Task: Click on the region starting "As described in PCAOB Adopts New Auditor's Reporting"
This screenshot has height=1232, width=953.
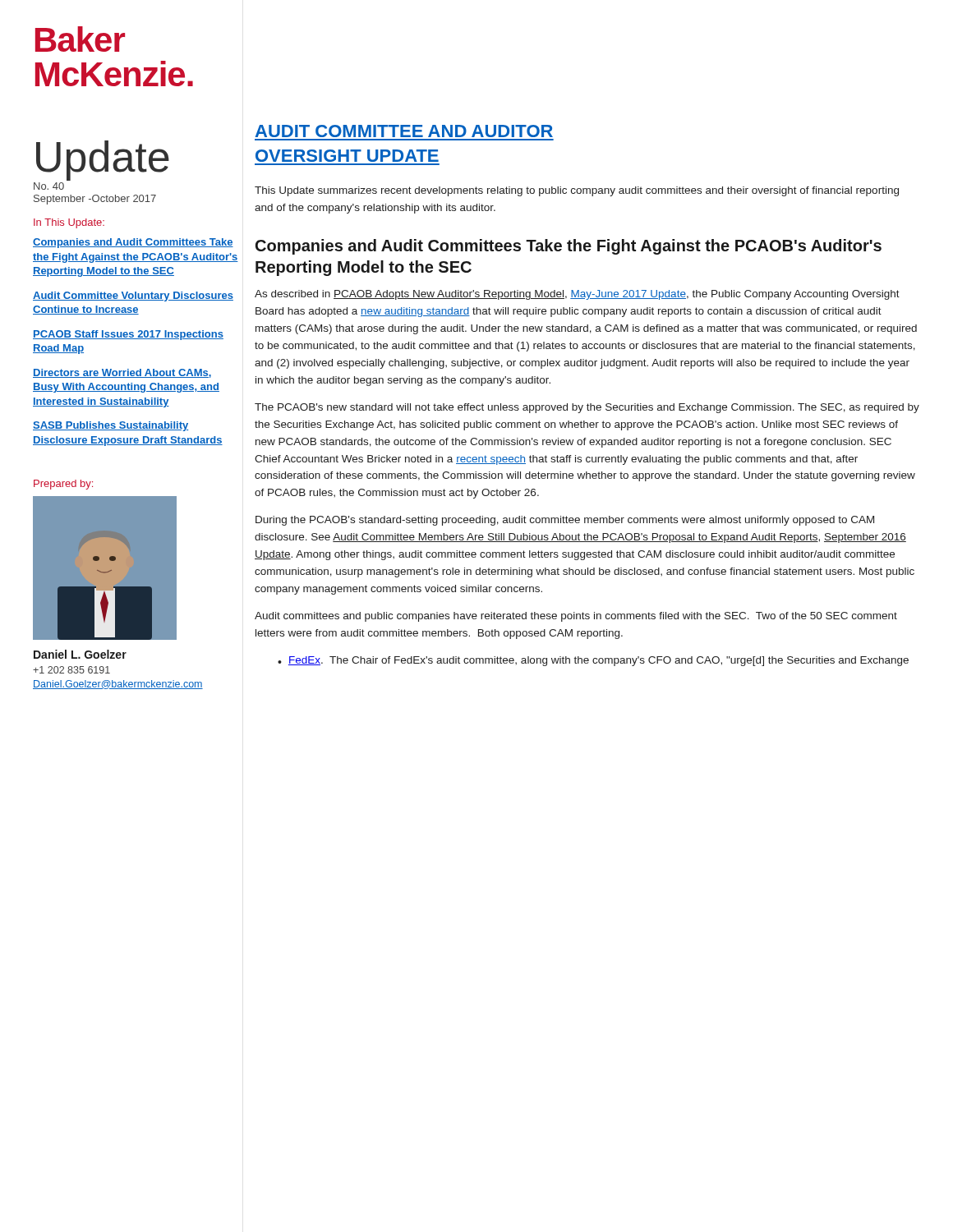Action: point(586,337)
